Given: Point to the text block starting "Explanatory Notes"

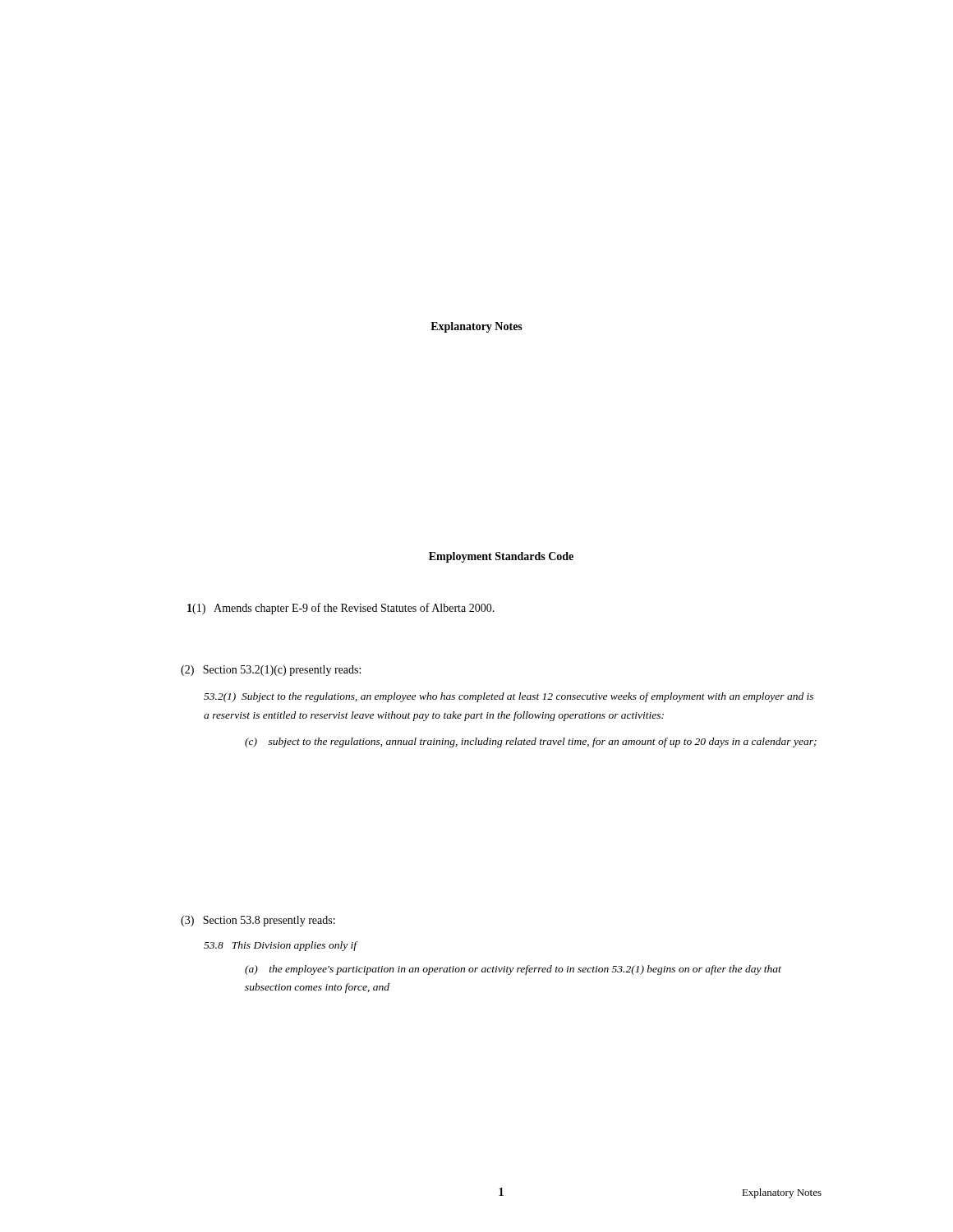Looking at the screenshot, I should 476,326.
